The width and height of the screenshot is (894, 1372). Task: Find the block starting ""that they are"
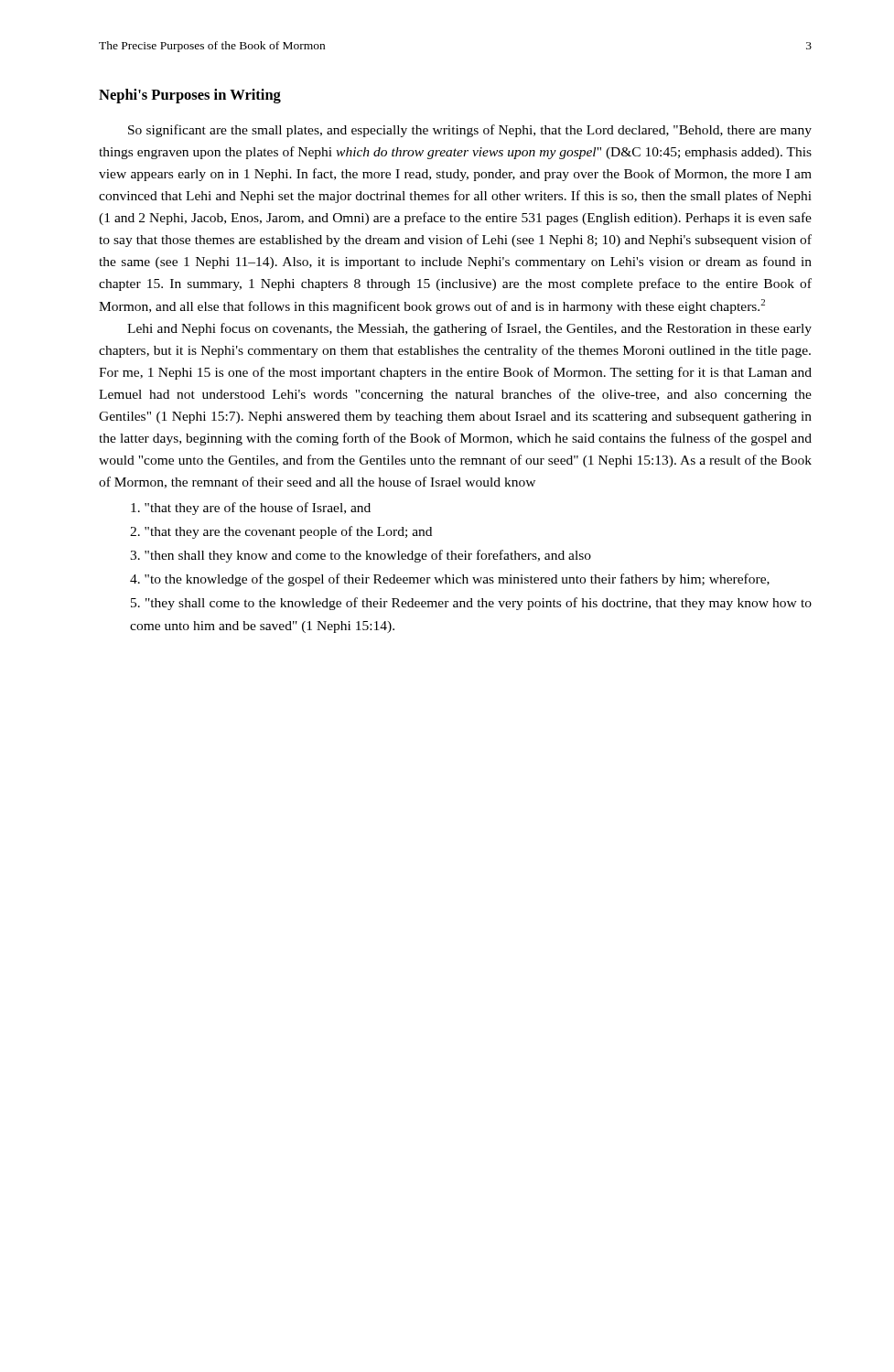click(250, 508)
